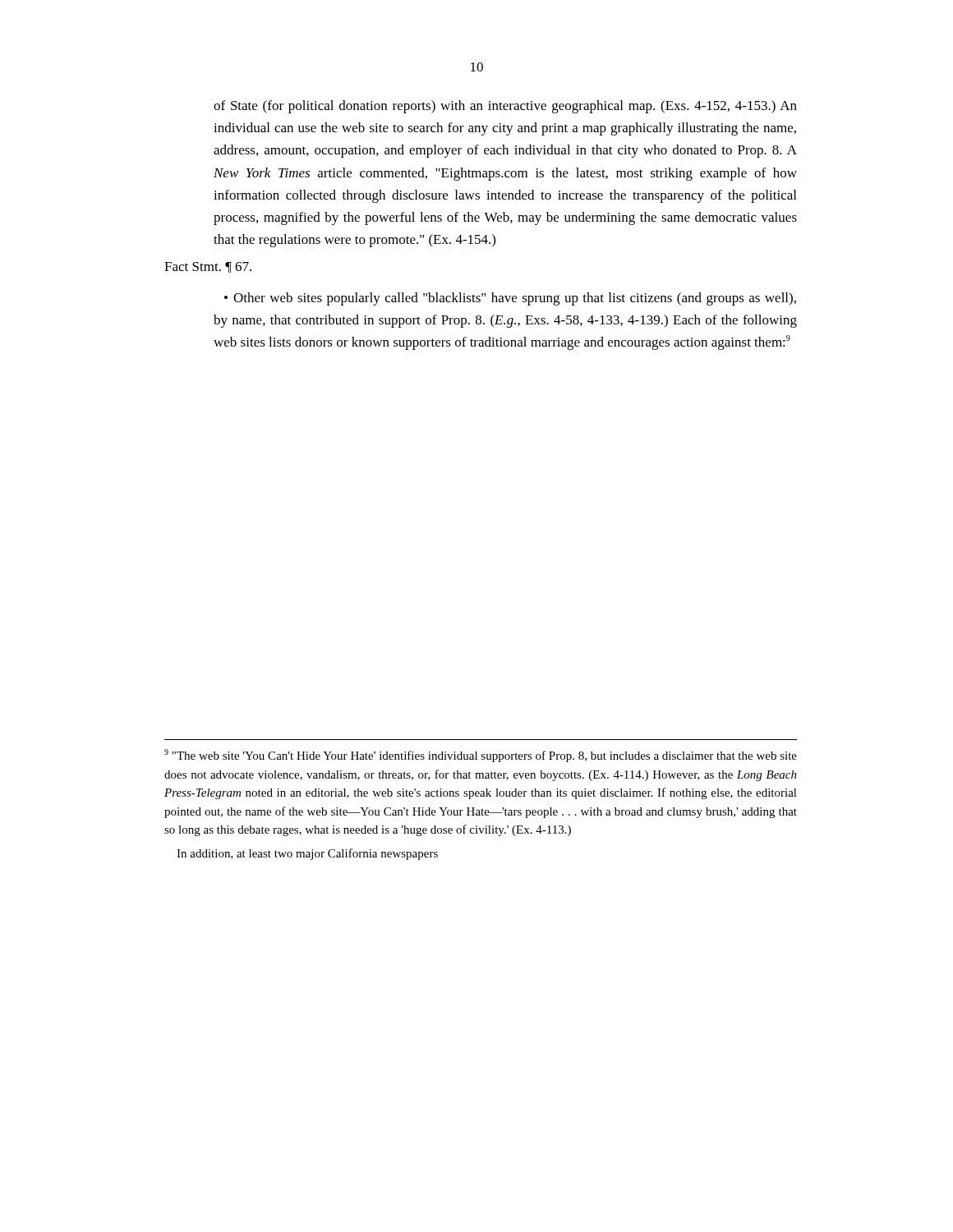Image resolution: width=953 pixels, height=1232 pixels.
Task: Click the passage that begins "of State (for political"
Action: [505, 173]
